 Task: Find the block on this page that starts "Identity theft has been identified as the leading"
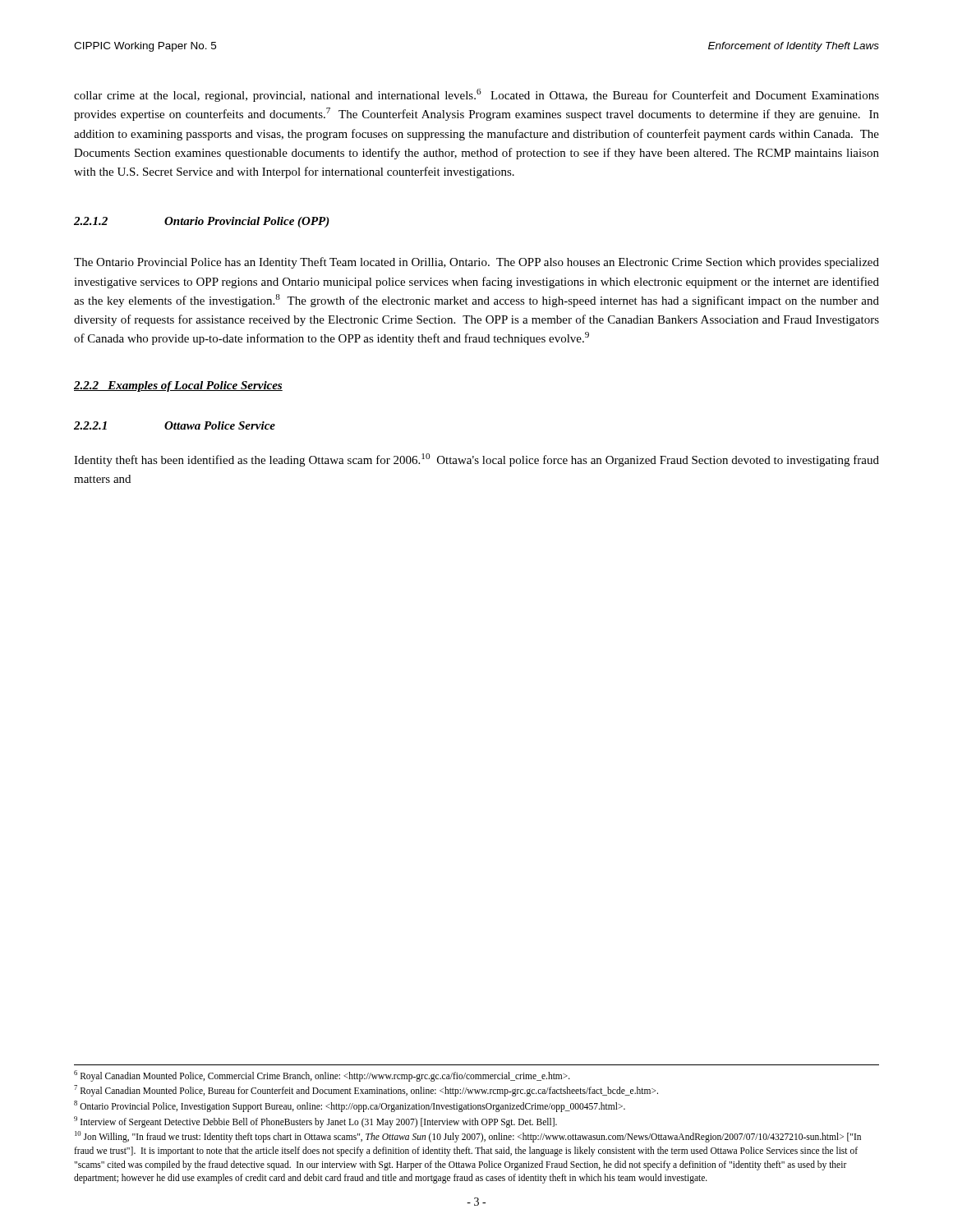pos(476,468)
